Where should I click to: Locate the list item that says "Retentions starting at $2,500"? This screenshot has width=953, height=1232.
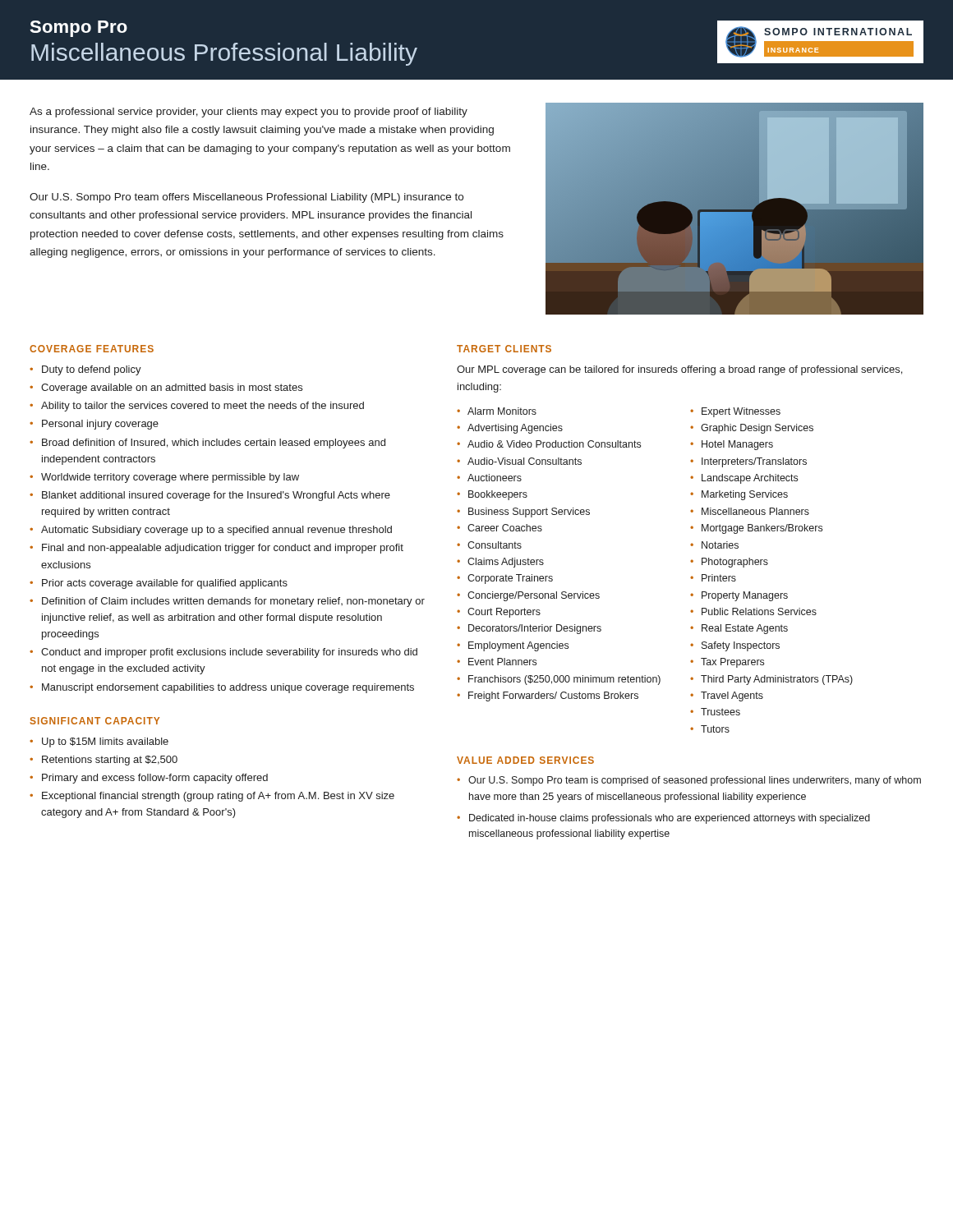(x=104, y=761)
